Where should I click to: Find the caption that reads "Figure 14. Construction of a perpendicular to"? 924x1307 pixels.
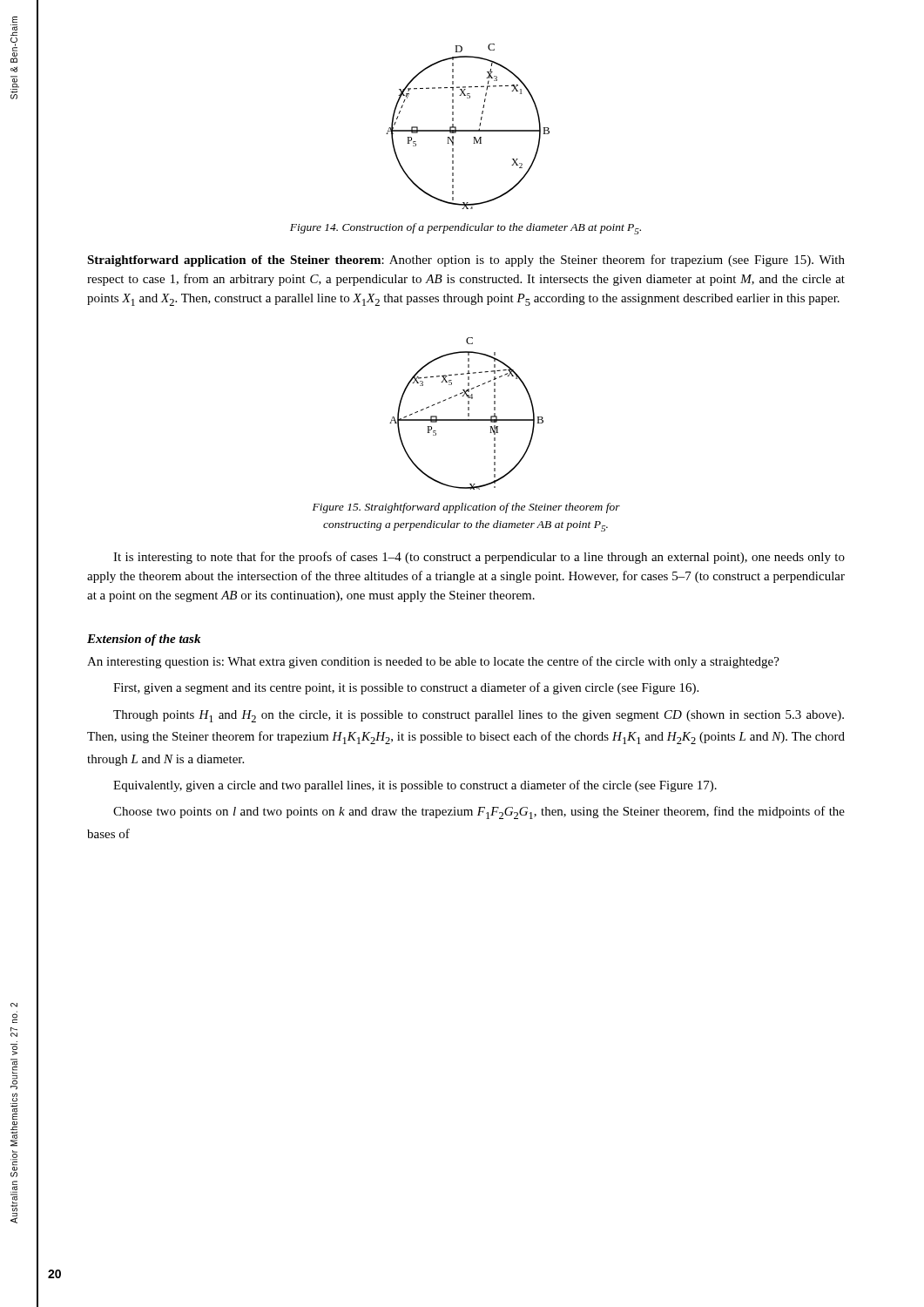466,228
